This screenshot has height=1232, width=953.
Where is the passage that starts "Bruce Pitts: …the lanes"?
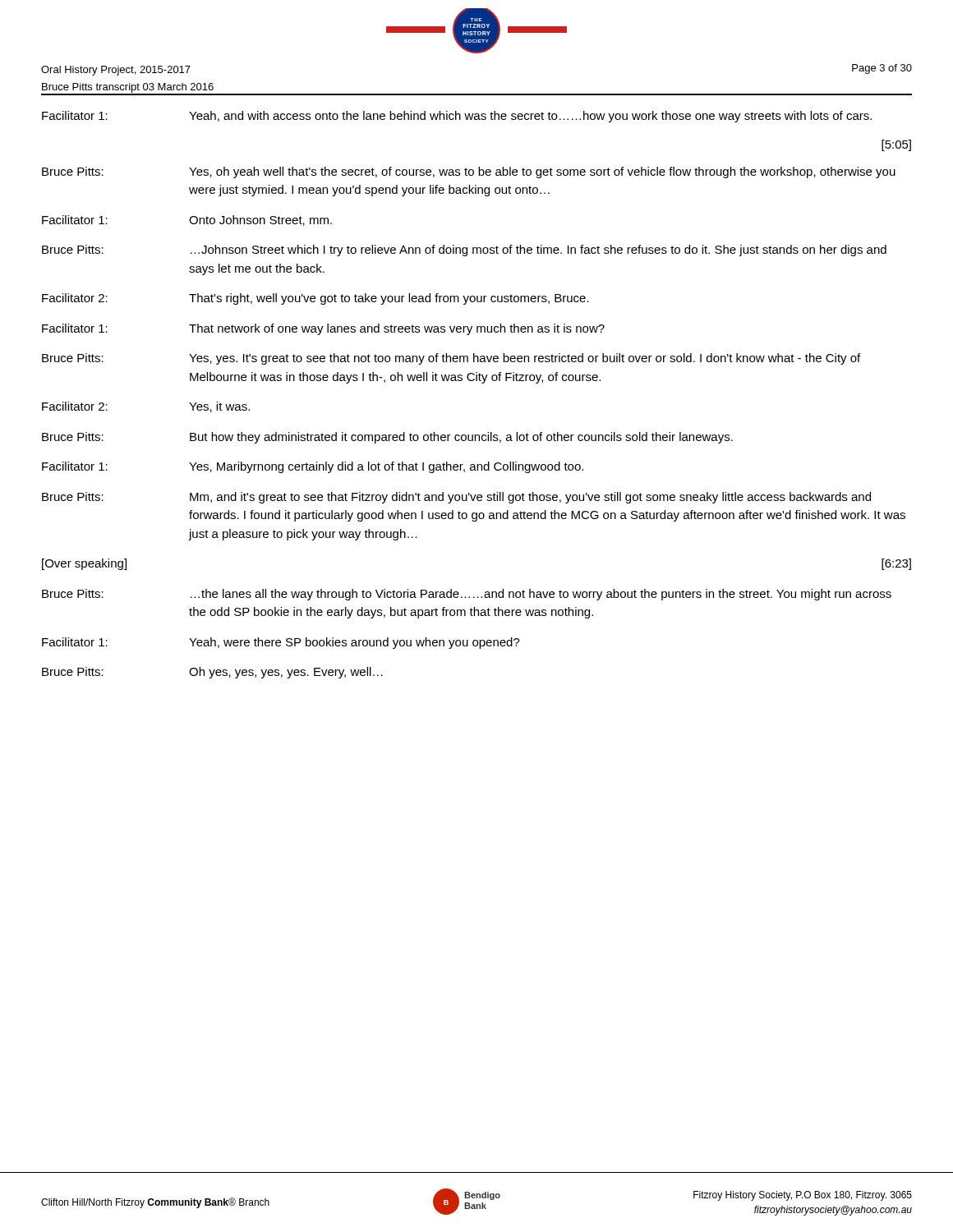(x=476, y=603)
